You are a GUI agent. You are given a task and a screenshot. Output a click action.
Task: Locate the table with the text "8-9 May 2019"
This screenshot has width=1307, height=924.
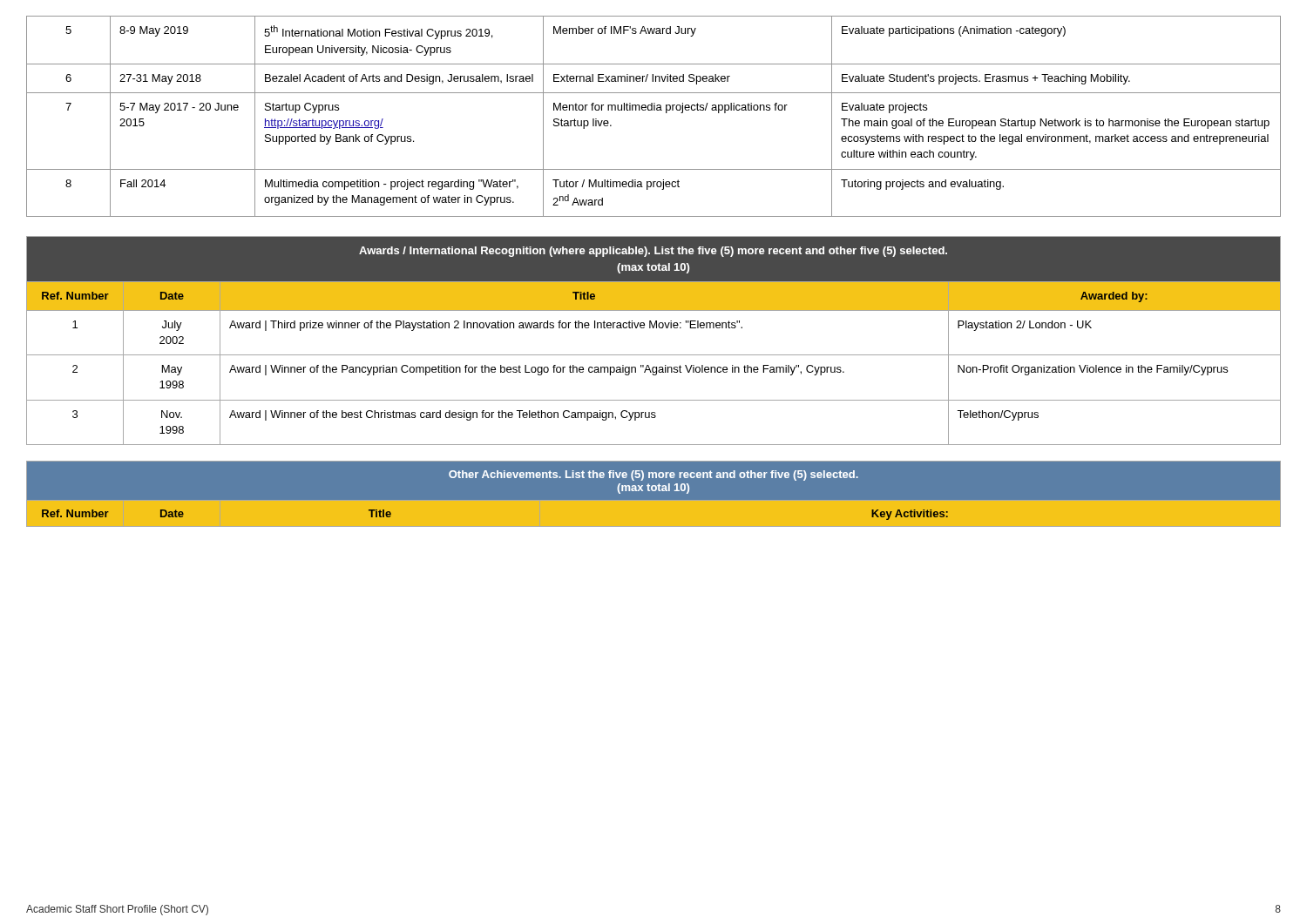654,116
